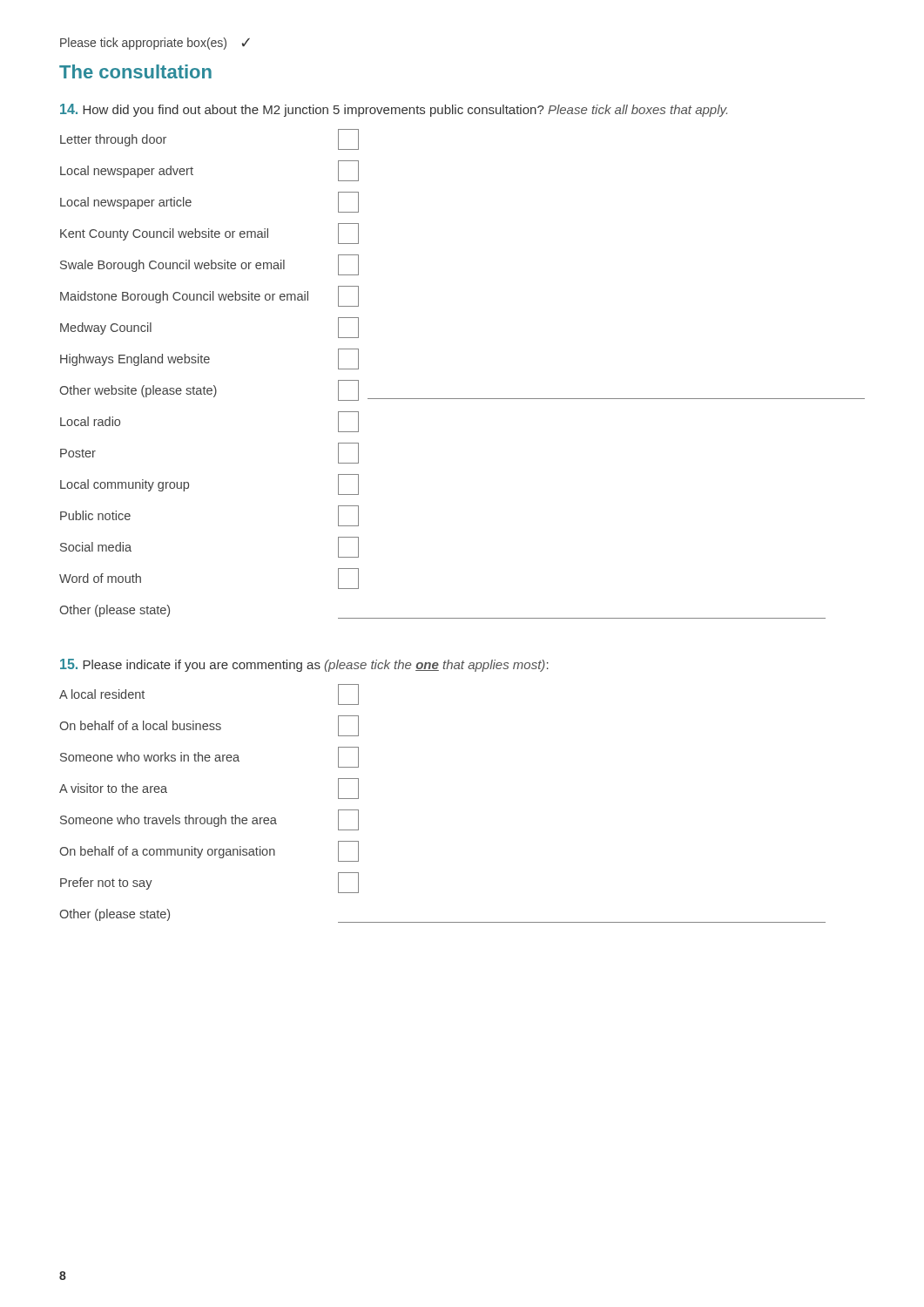The height and width of the screenshot is (1307, 924).
Task: Click on the list item that says "On behalf of a community organisation"
Action: click(x=209, y=852)
